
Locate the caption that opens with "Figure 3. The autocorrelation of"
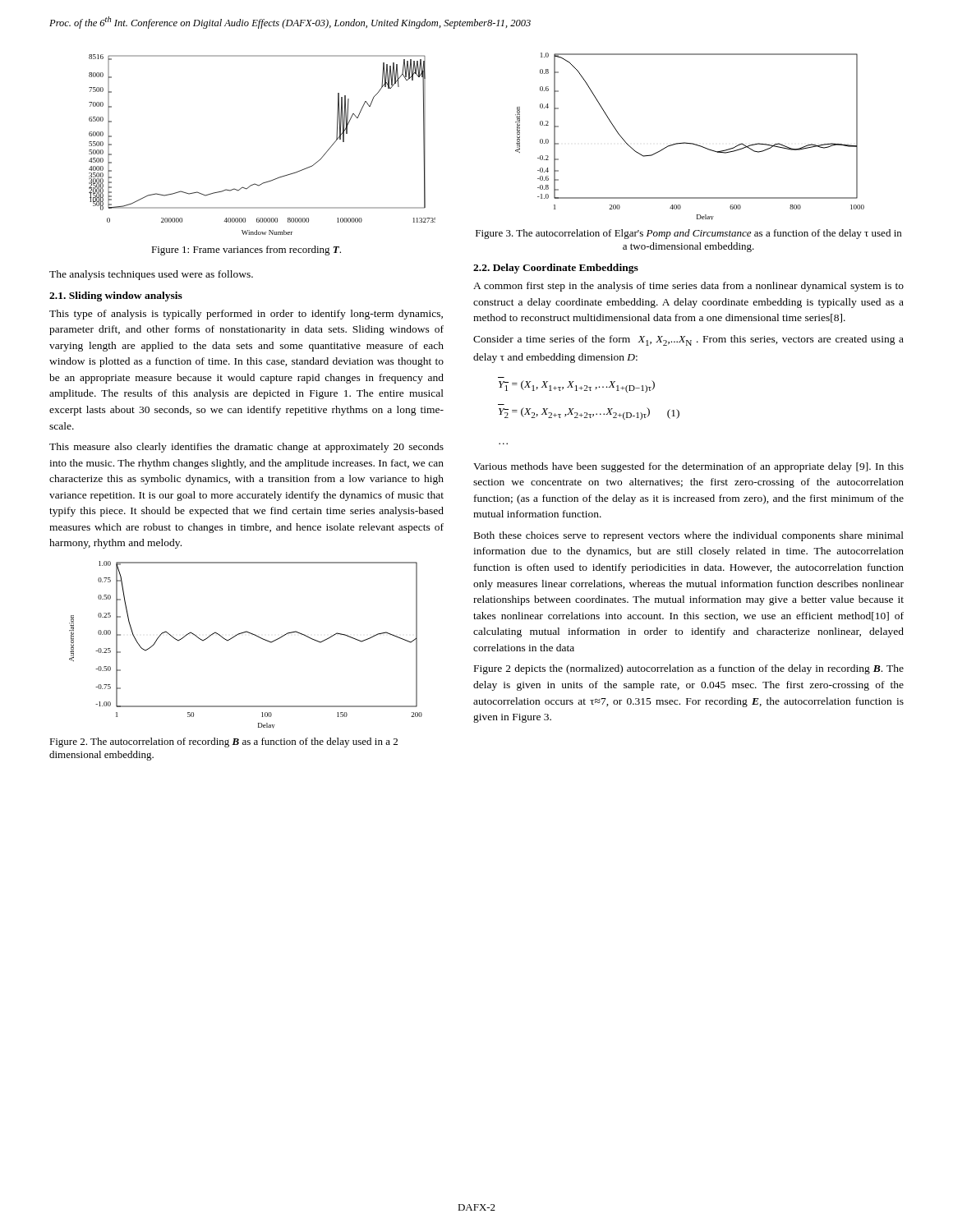688,239
